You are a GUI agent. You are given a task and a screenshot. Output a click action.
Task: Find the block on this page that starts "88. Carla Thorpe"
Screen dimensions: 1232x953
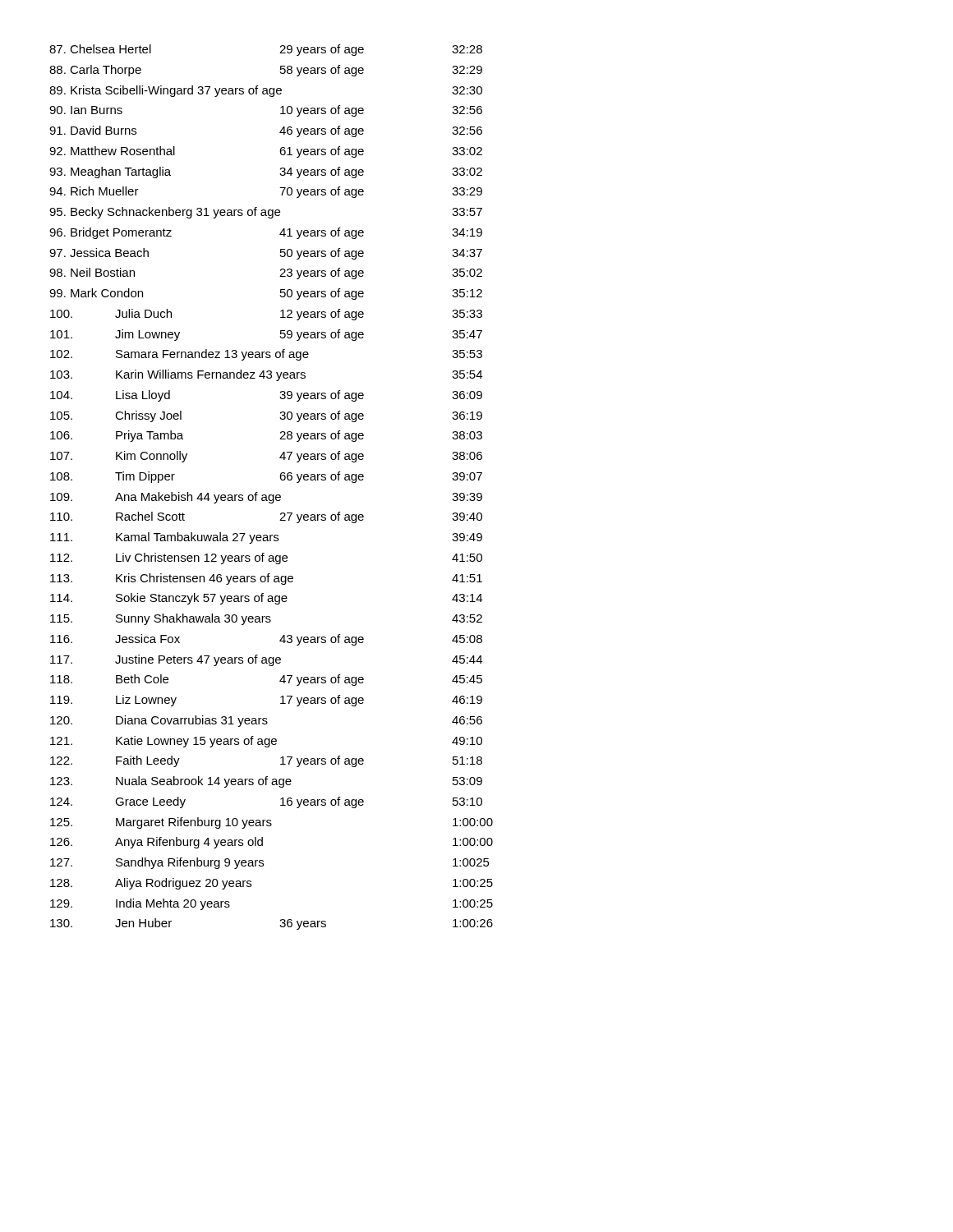96,70
